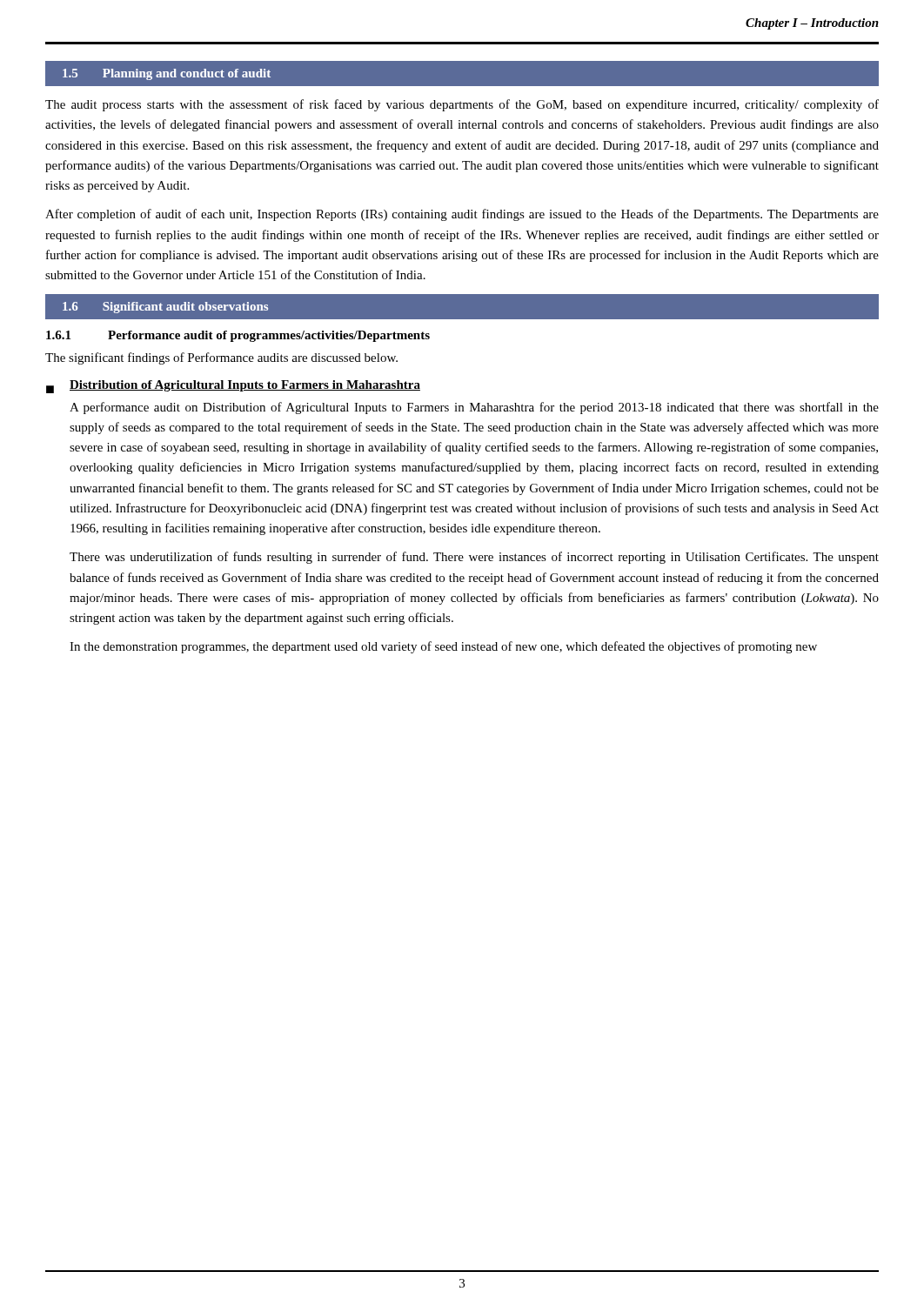924x1305 pixels.
Task: Click on the text block containing "After completion of audit of each unit,"
Action: click(x=462, y=245)
